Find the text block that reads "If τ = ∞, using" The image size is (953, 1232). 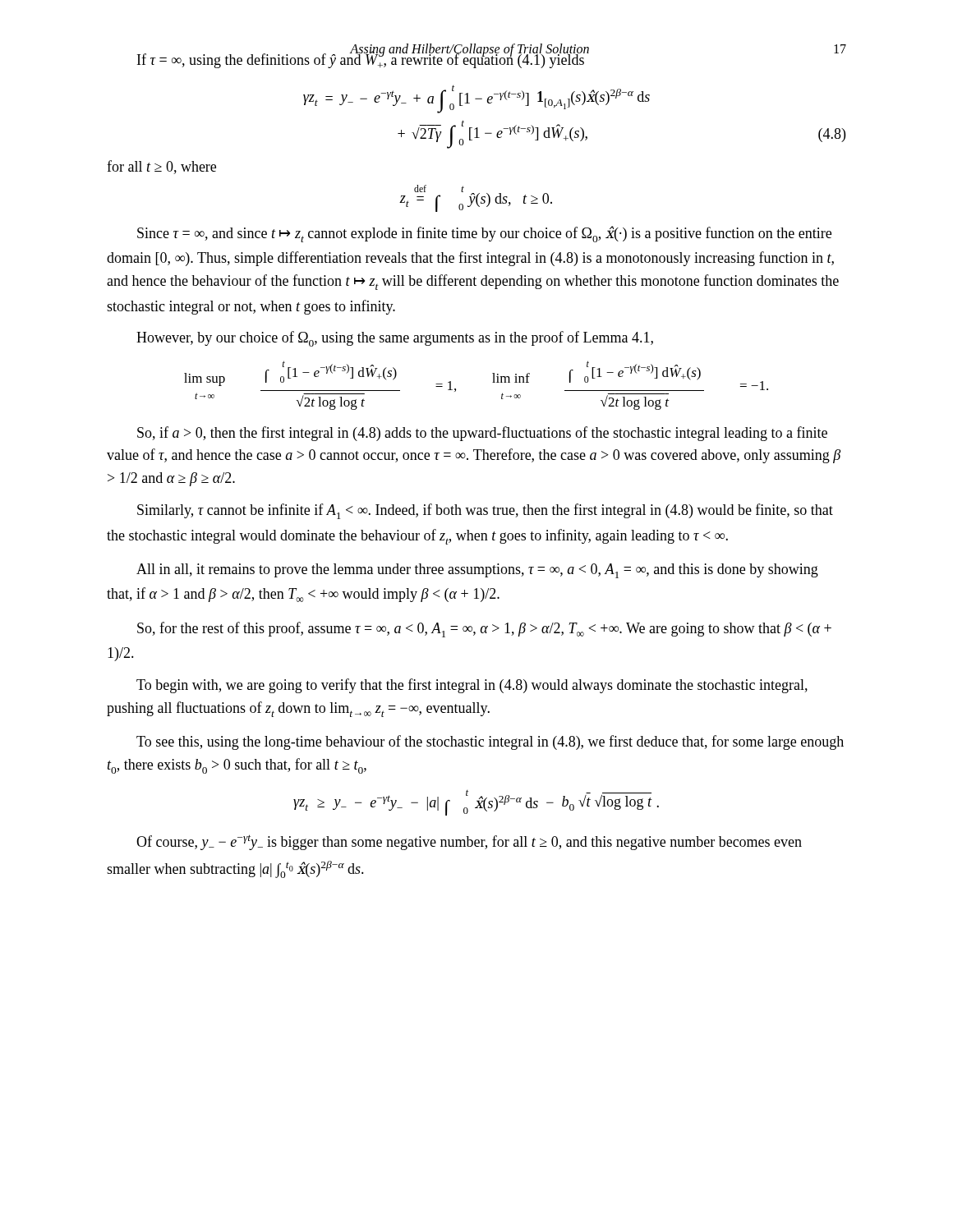tap(360, 61)
